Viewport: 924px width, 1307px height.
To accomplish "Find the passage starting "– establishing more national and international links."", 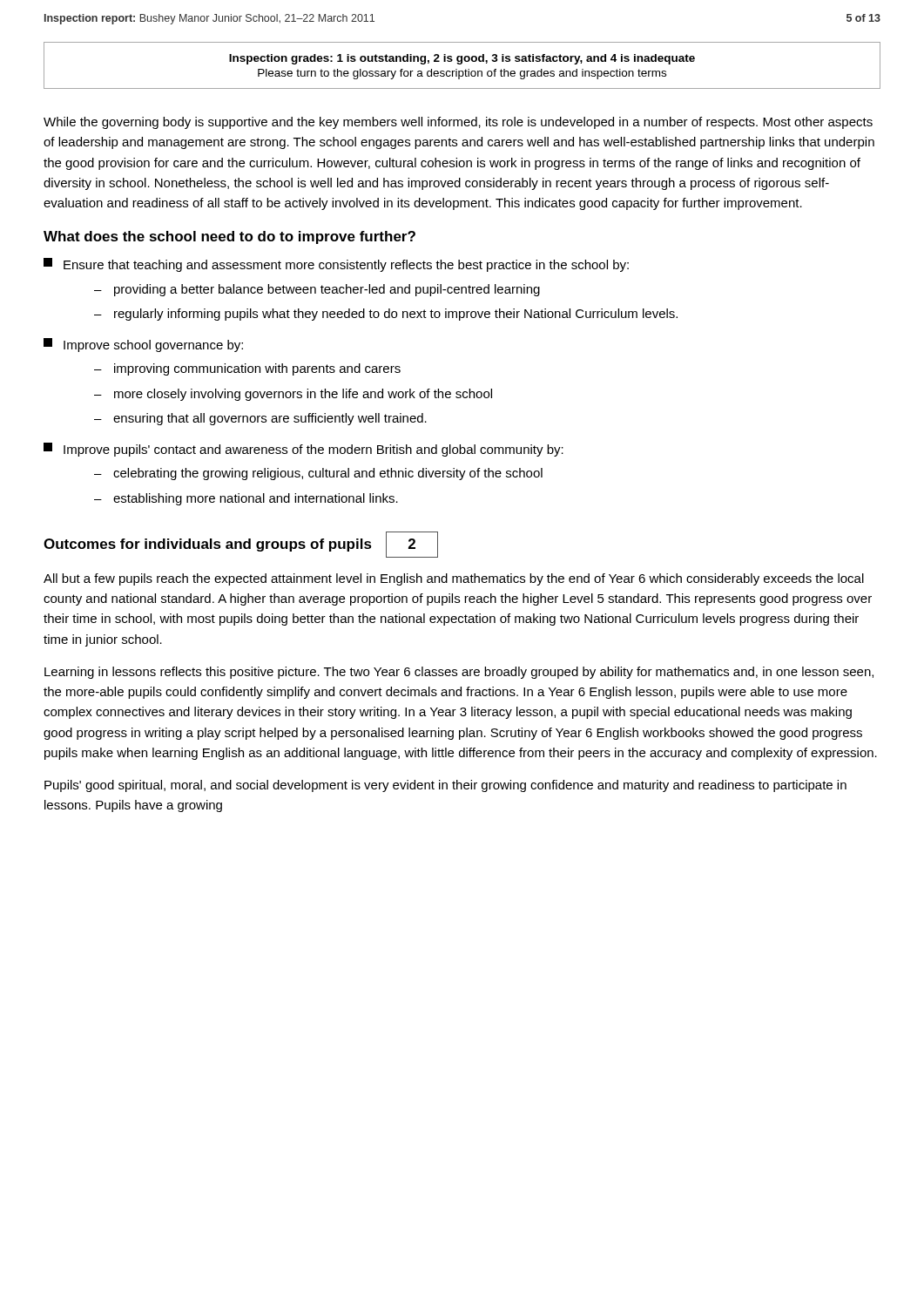I will tap(246, 499).
